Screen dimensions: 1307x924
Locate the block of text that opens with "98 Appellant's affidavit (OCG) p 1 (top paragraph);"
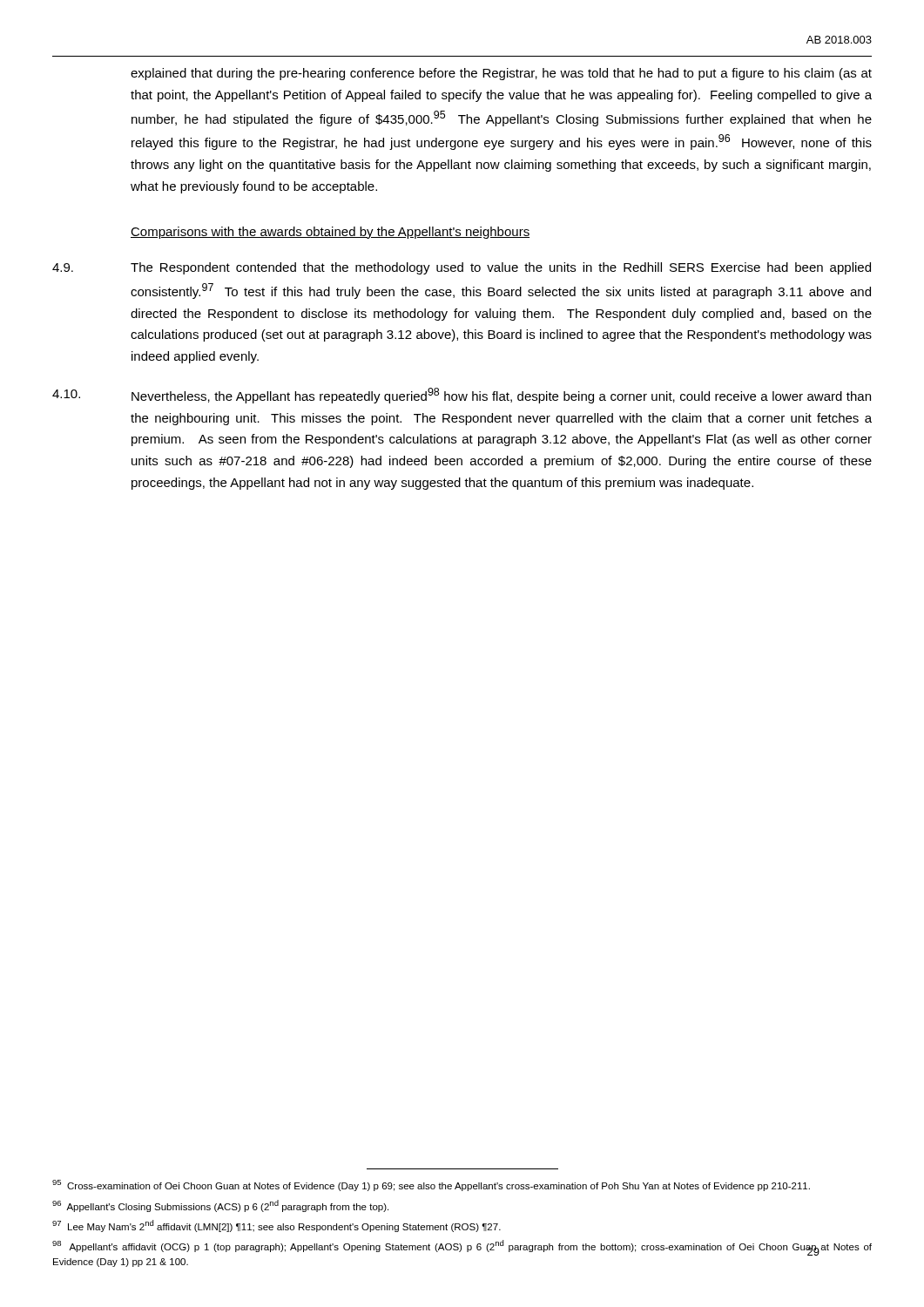462,1252
